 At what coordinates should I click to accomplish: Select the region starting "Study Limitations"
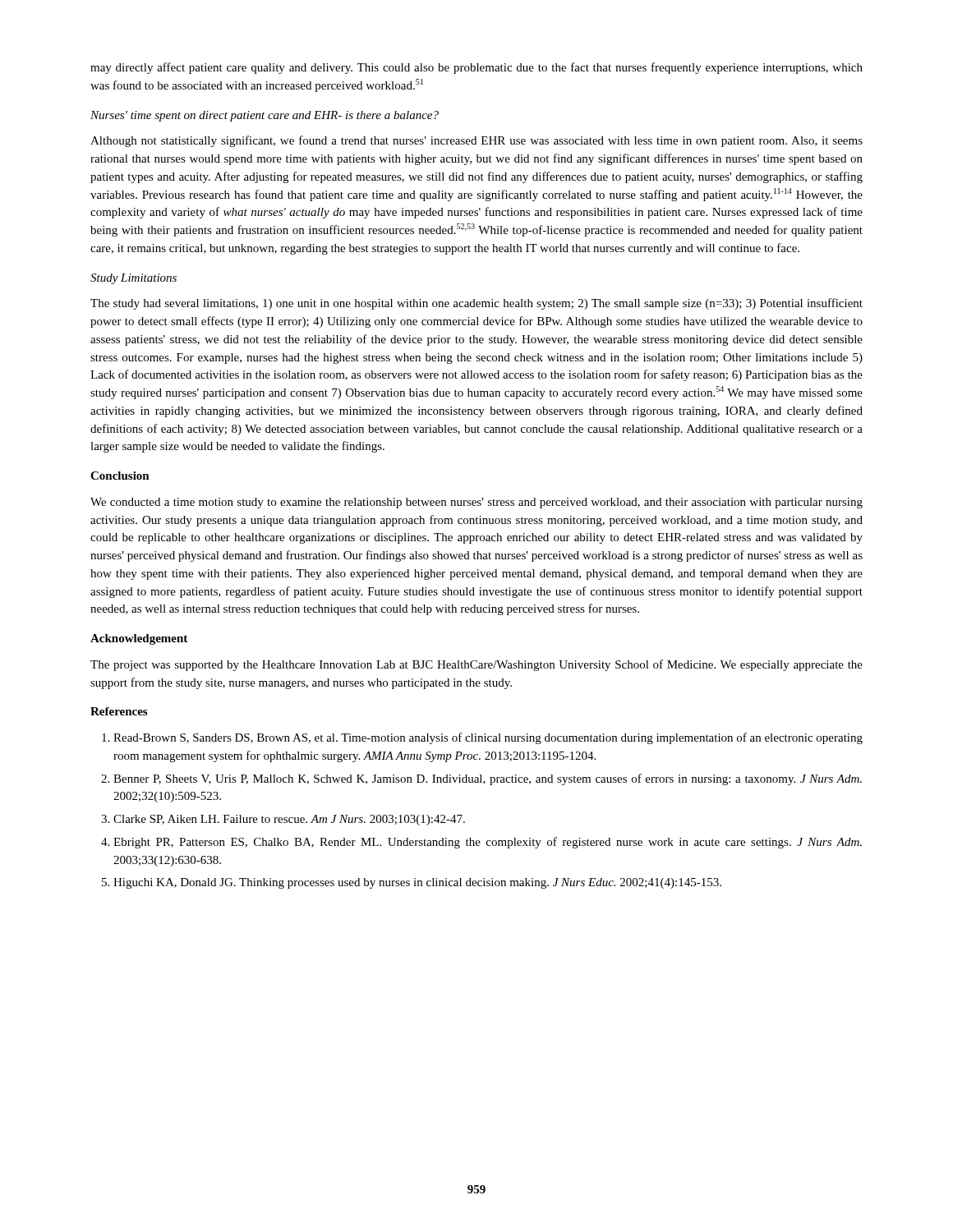pyautogui.click(x=134, y=279)
